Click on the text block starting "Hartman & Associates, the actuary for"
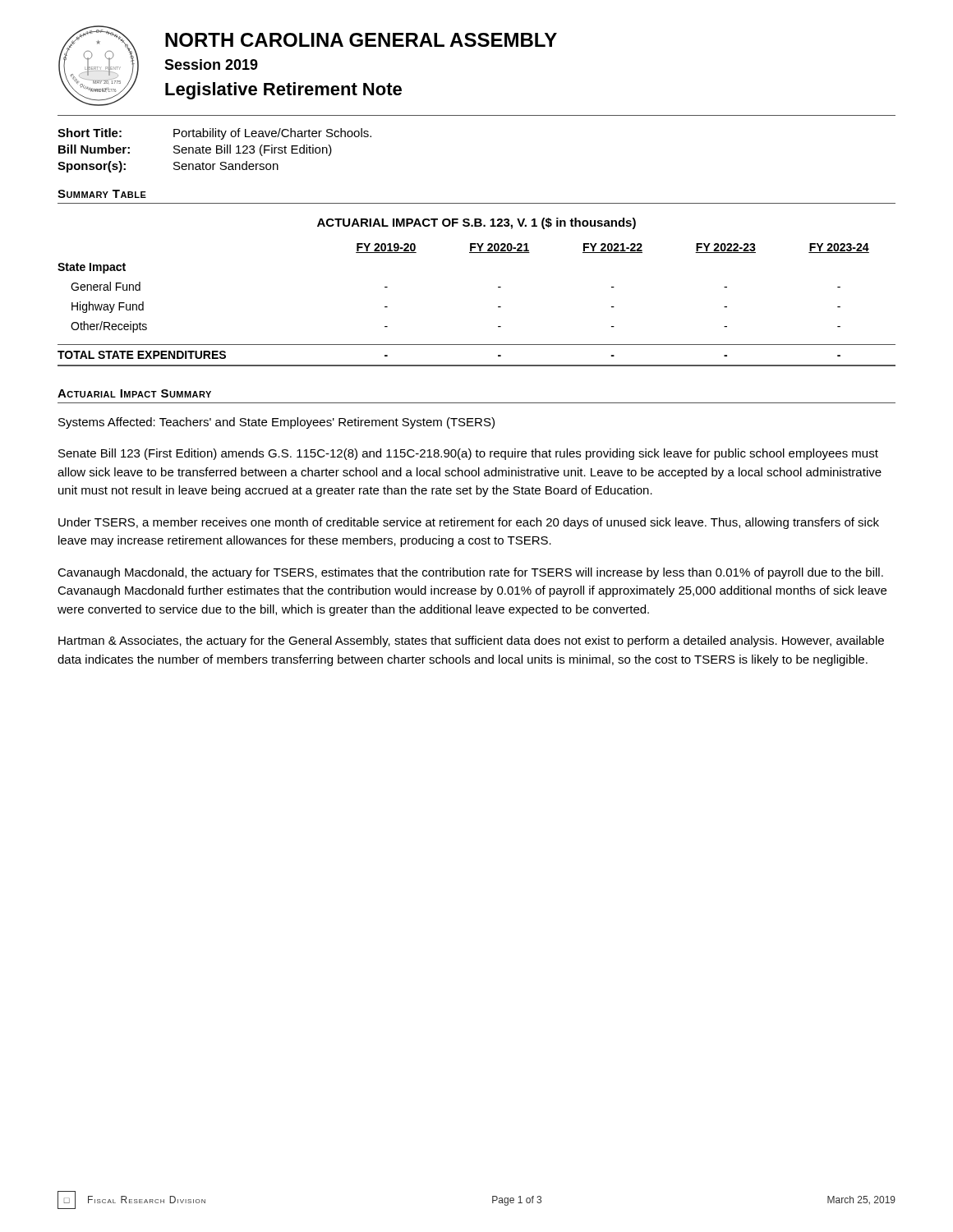Image resolution: width=953 pixels, height=1232 pixels. (471, 649)
